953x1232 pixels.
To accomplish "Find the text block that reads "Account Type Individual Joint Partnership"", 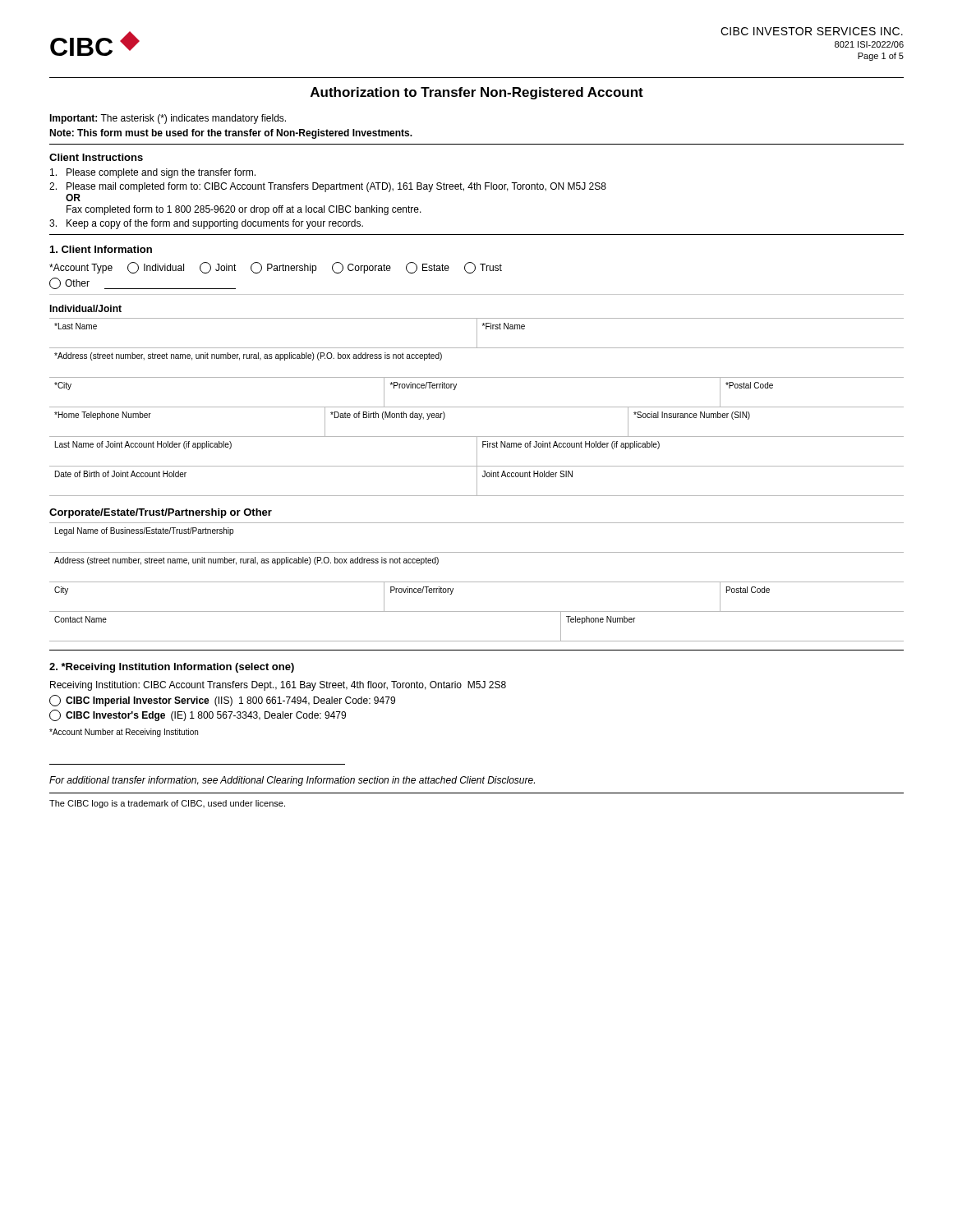I will pos(276,268).
